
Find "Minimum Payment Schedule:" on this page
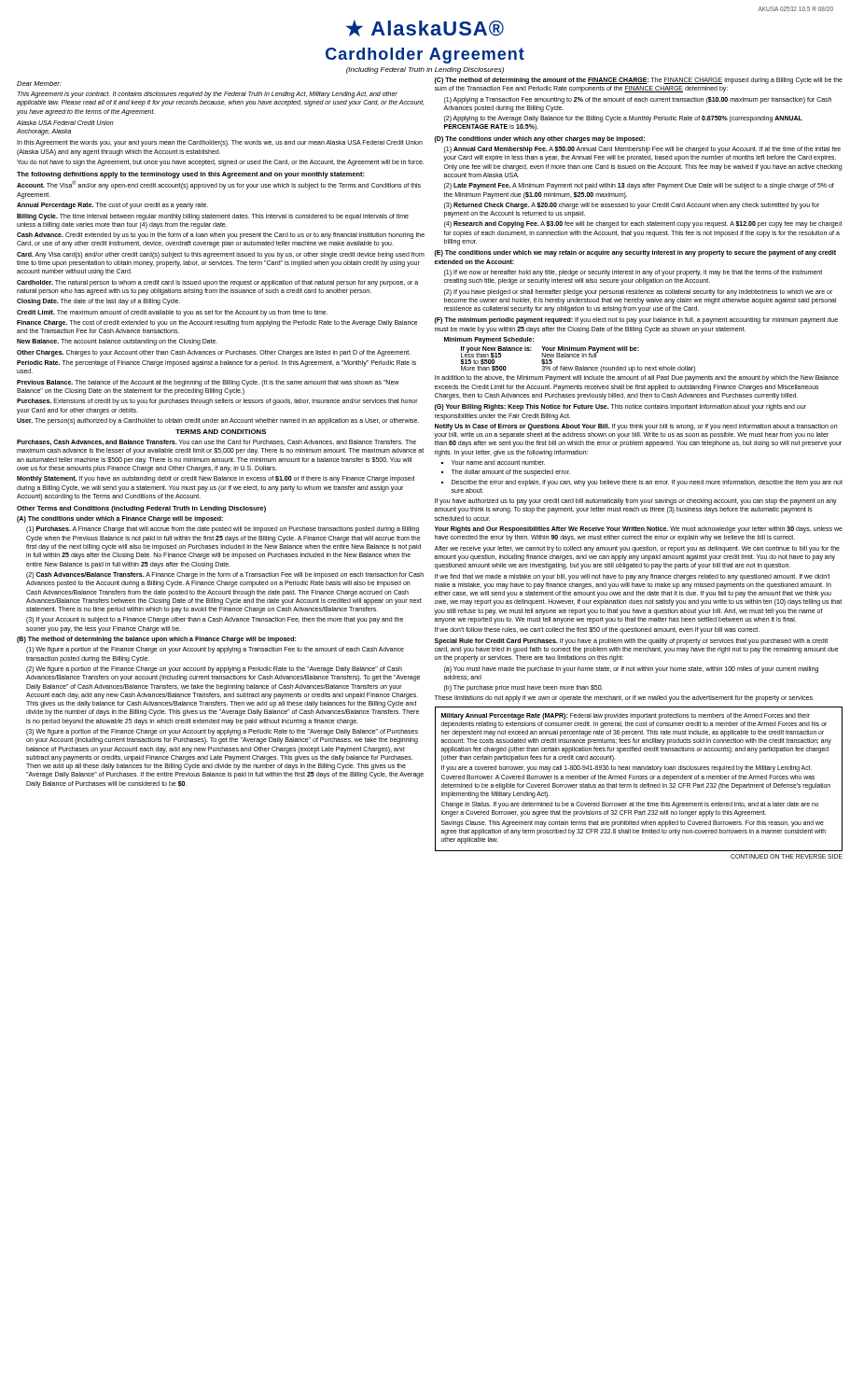[x=489, y=339]
